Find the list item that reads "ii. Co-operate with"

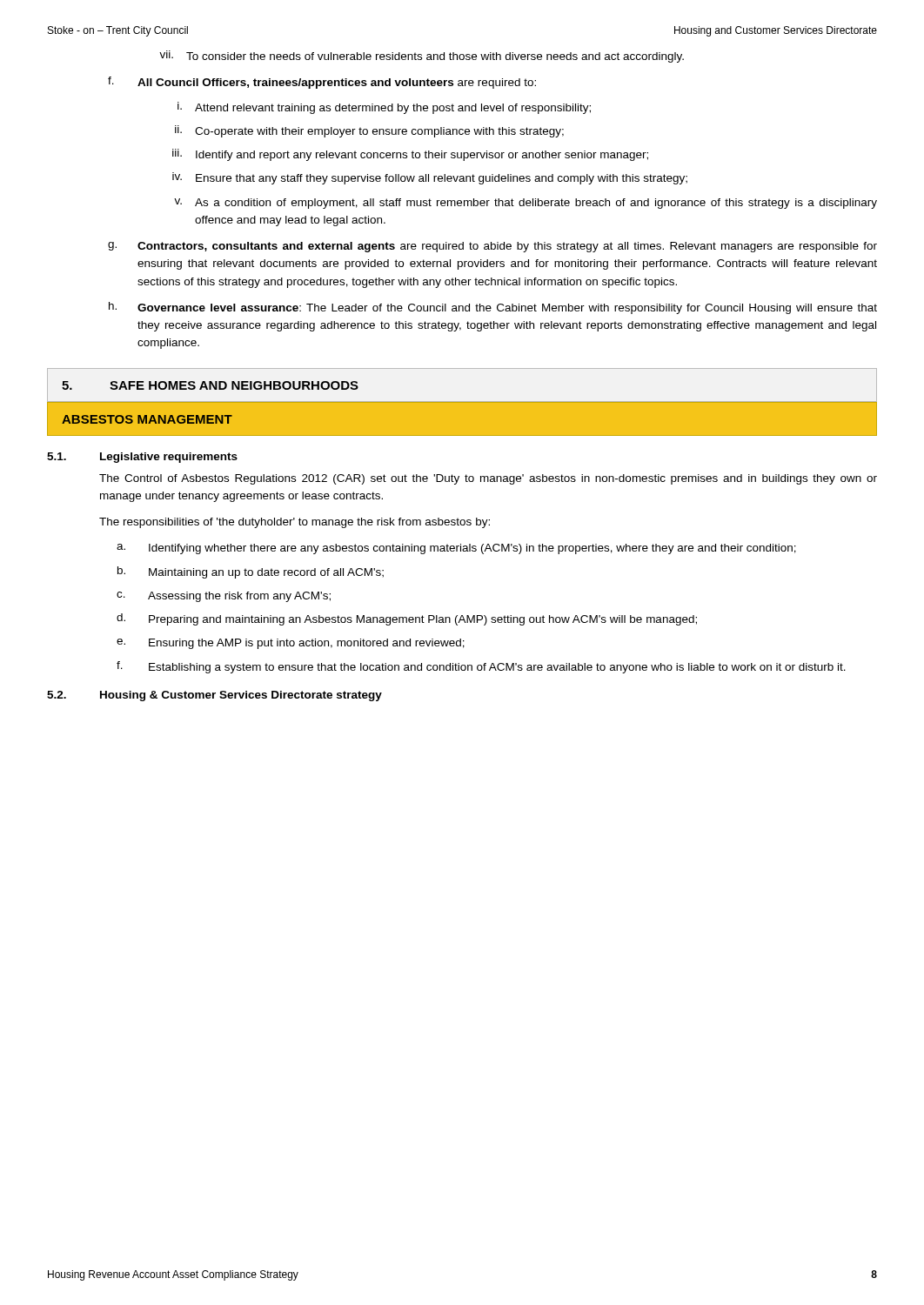point(514,131)
